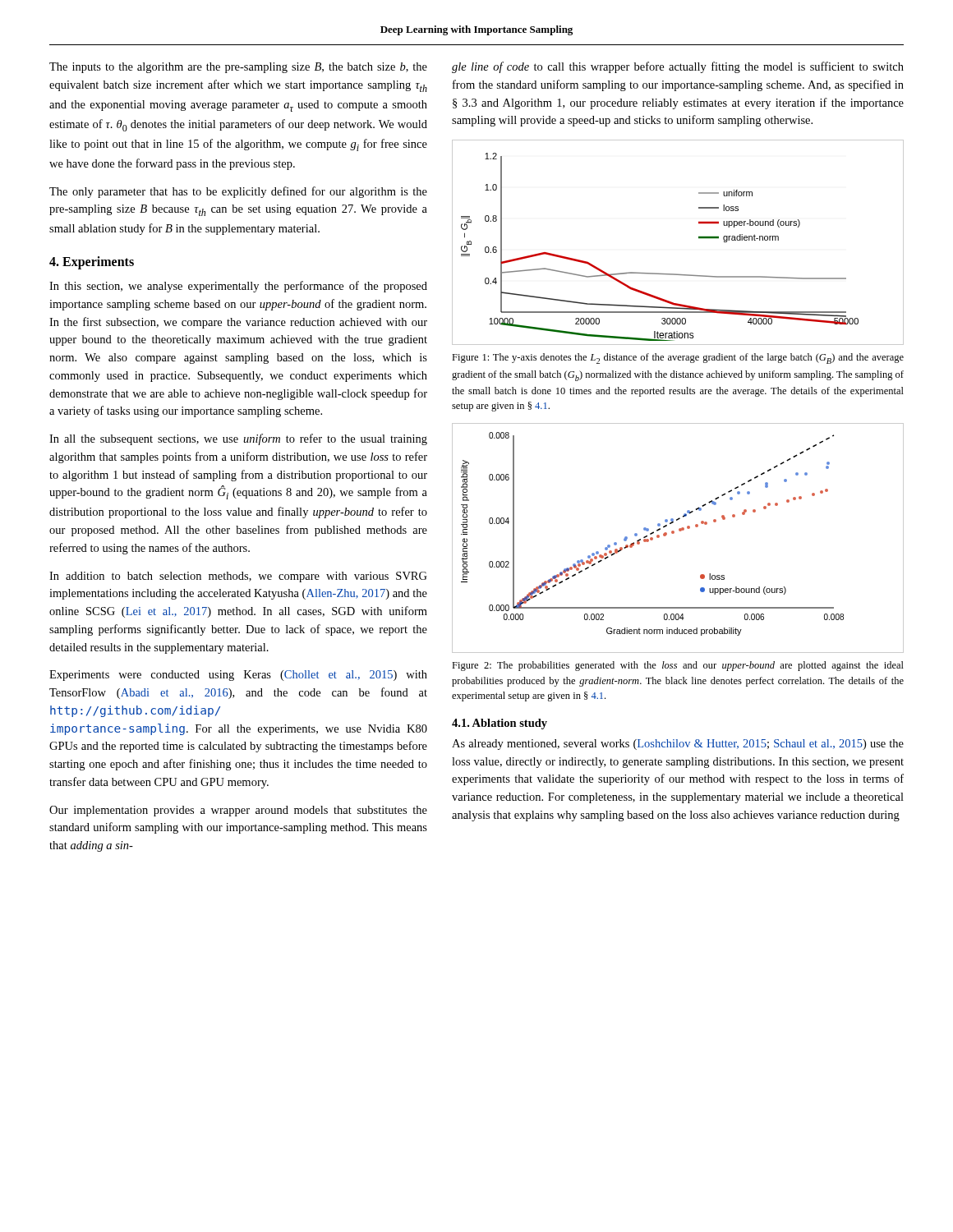This screenshot has width=953, height=1232.
Task: Click on the text block containing "The inputs to the algorithm are"
Action: tap(238, 115)
